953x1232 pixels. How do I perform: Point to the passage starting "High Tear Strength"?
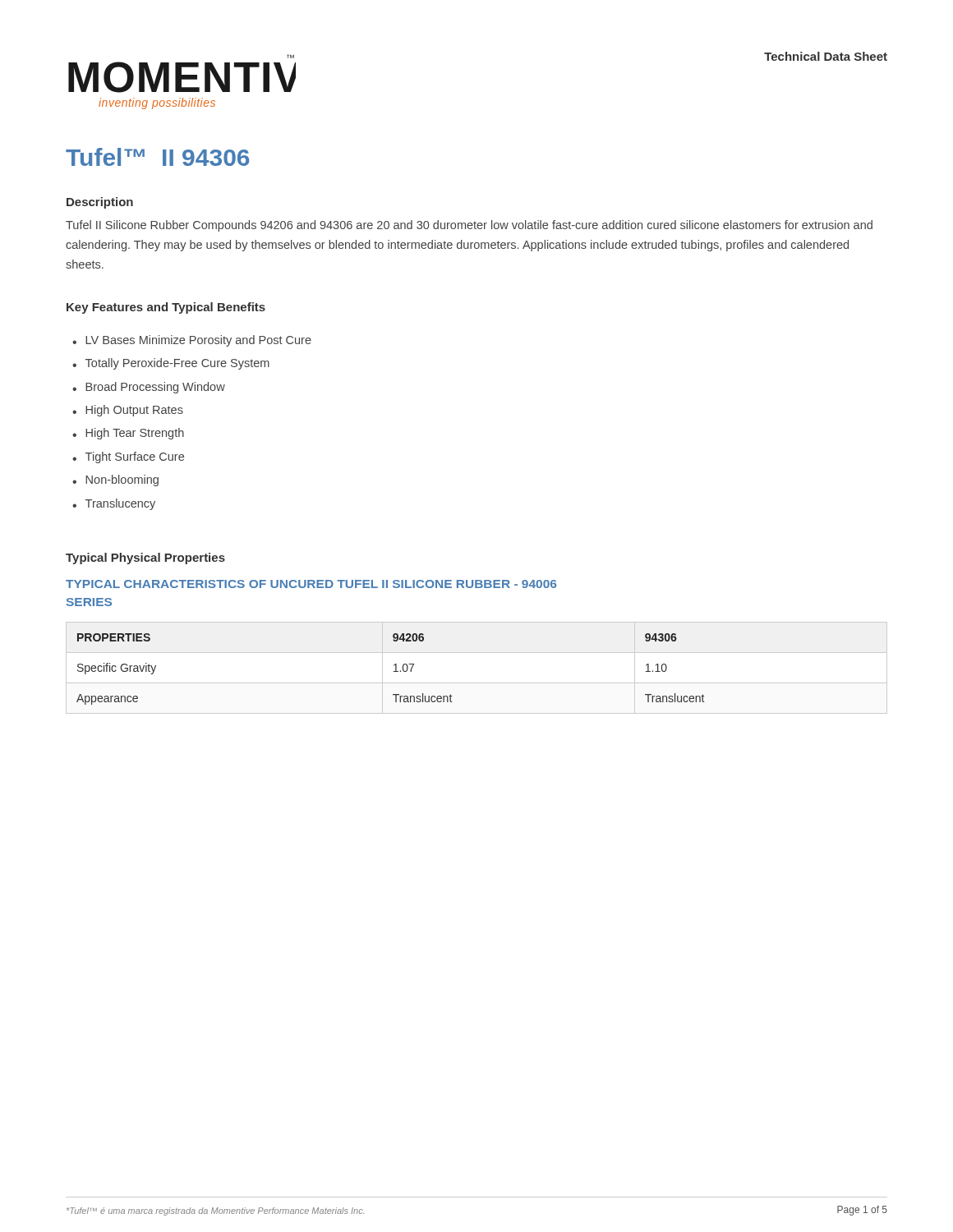point(135,433)
